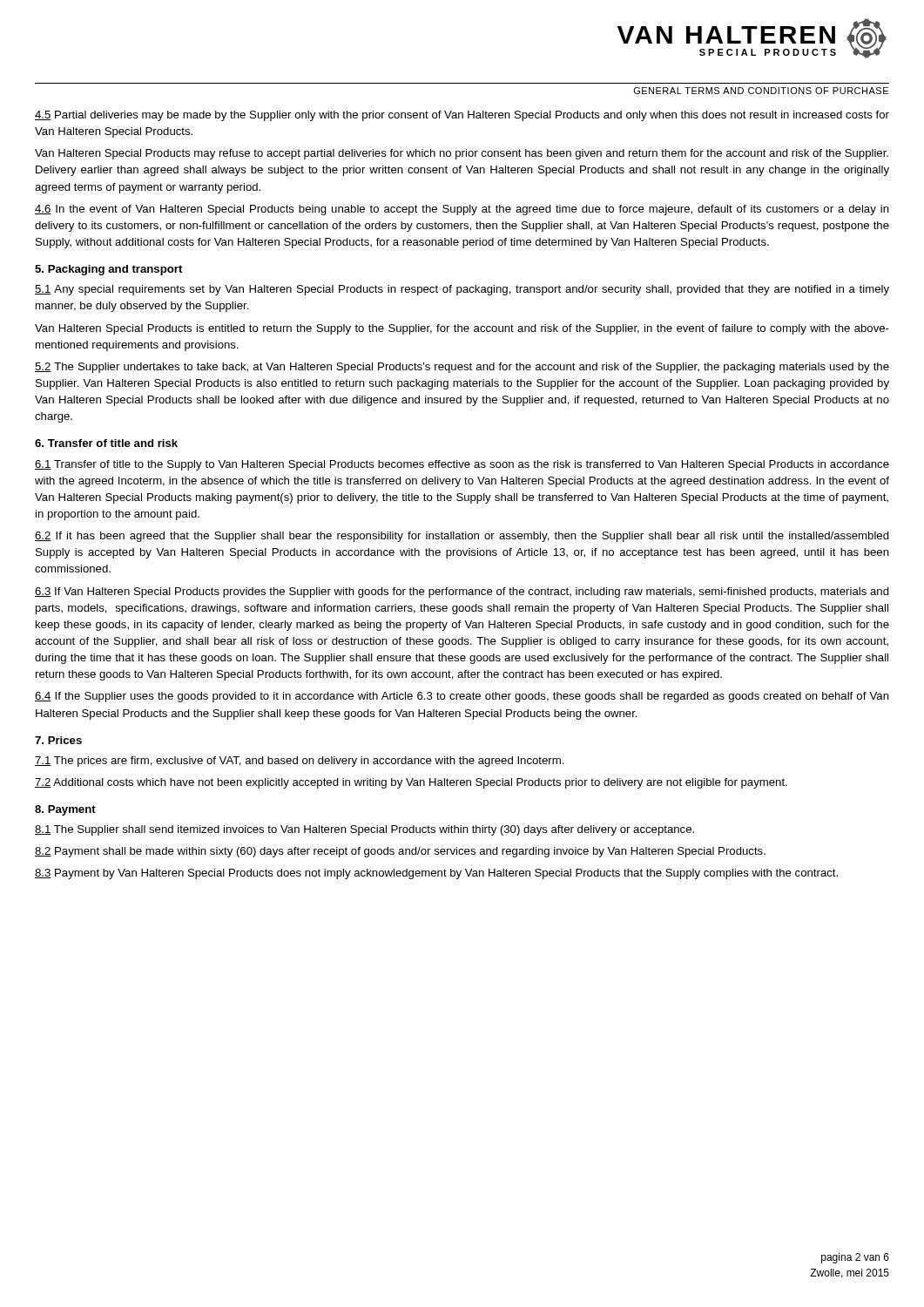Locate the text block that says "1 The prices are firm, exclusive of"

[462, 760]
